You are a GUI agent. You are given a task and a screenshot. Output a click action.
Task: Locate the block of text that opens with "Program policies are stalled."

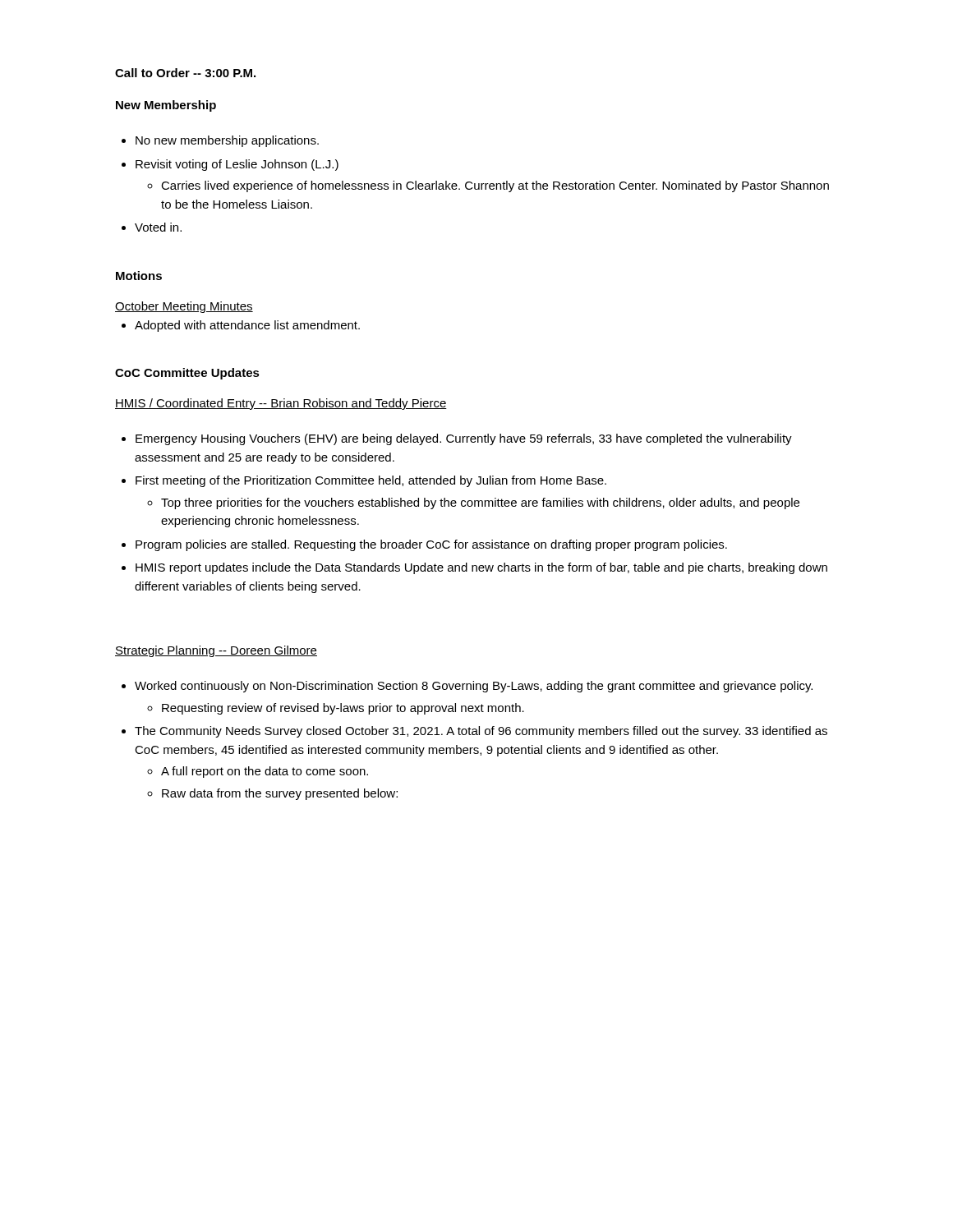(x=486, y=544)
